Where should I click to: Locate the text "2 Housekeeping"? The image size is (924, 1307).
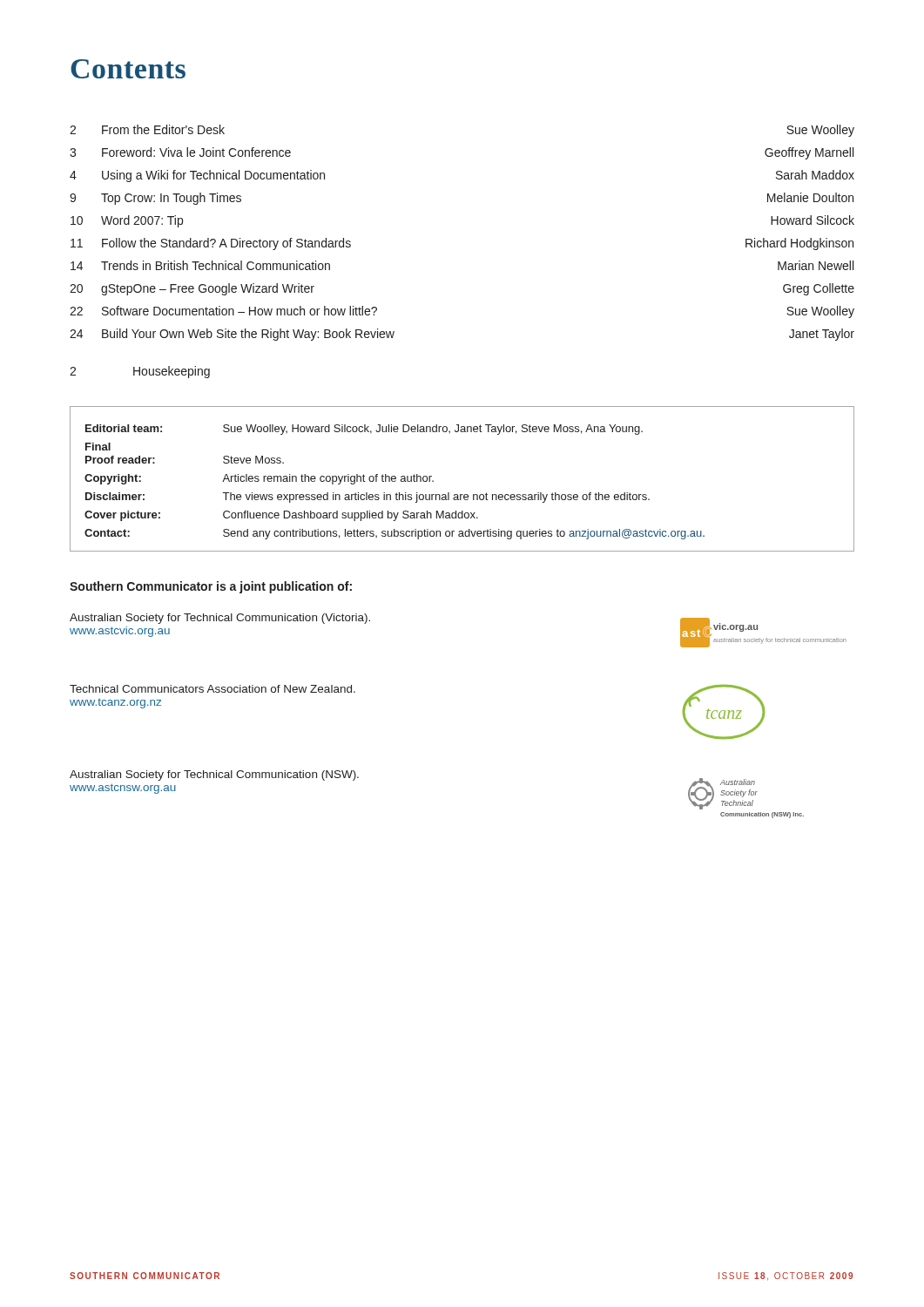coord(140,371)
